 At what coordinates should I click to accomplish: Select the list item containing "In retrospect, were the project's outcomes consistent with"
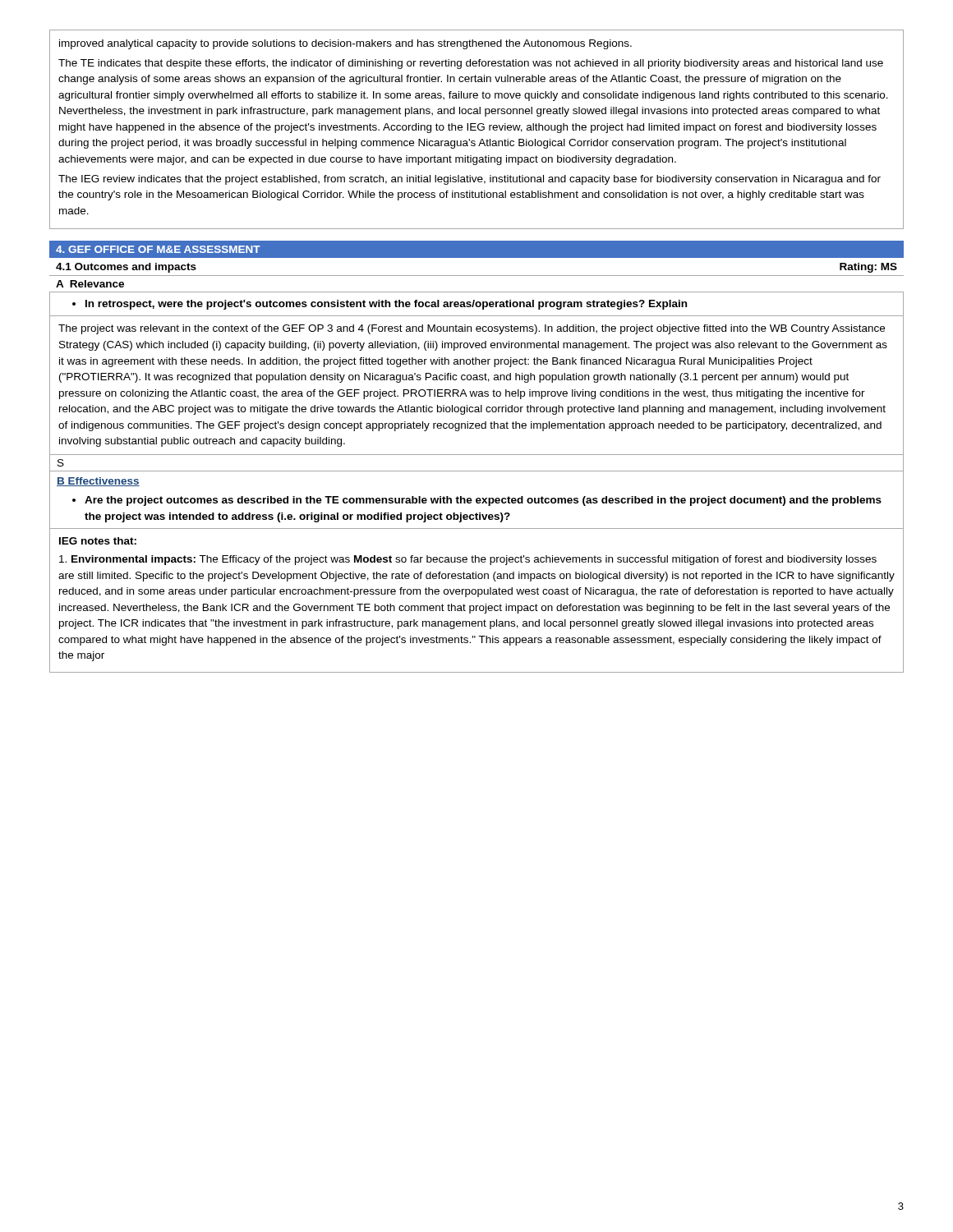point(484,304)
